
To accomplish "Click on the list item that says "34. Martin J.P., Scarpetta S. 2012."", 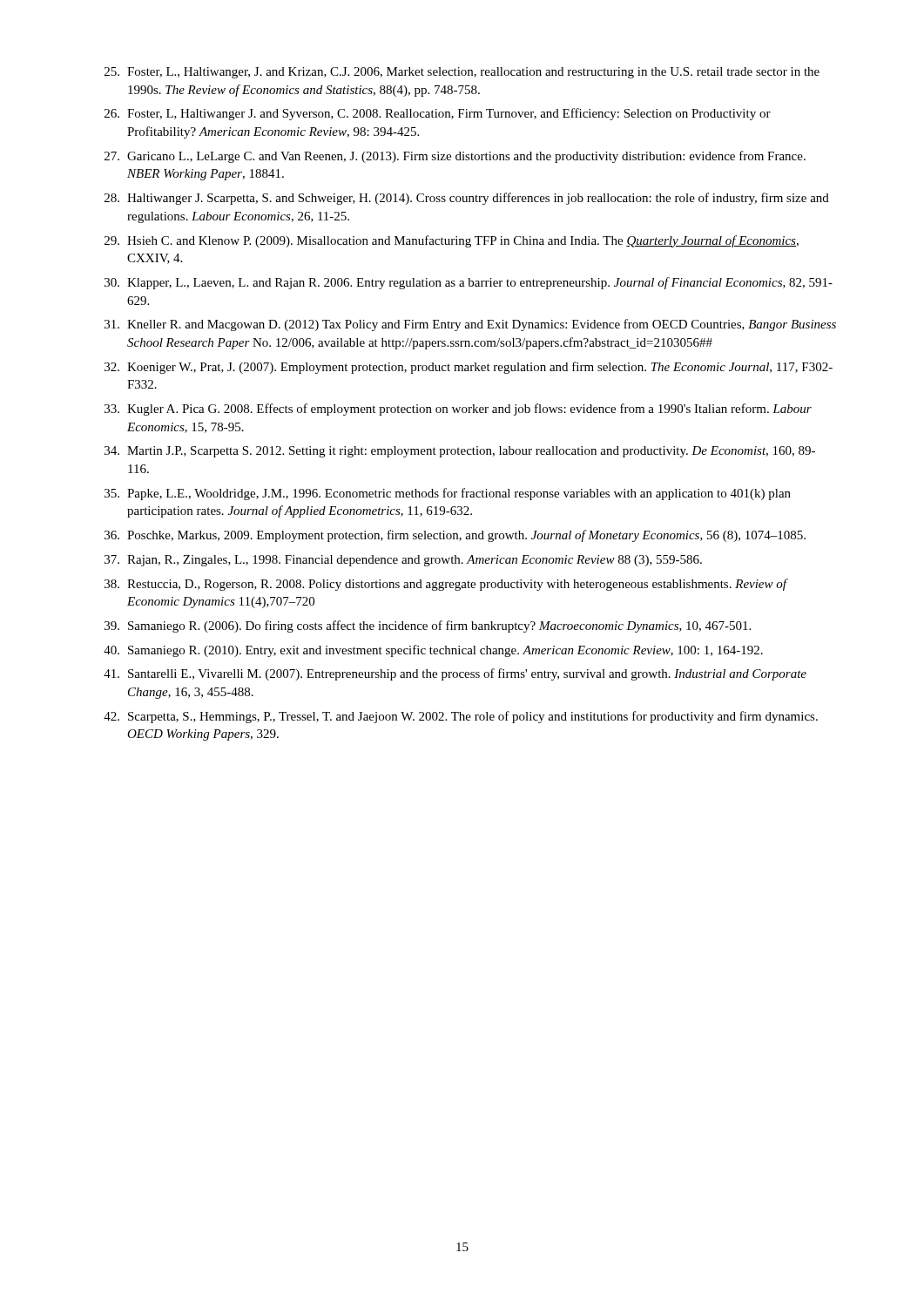I will tap(462, 460).
